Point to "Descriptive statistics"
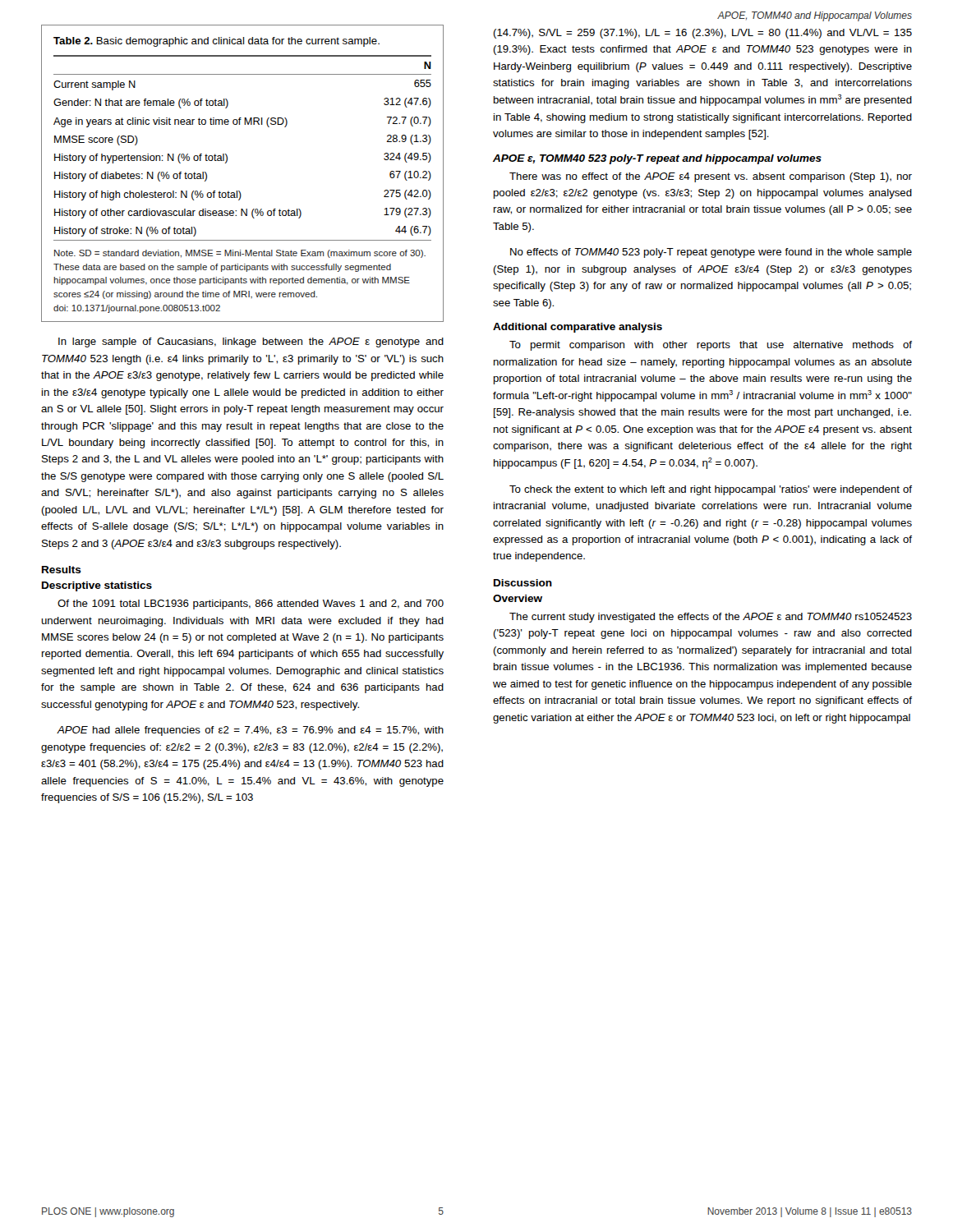 (97, 585)
